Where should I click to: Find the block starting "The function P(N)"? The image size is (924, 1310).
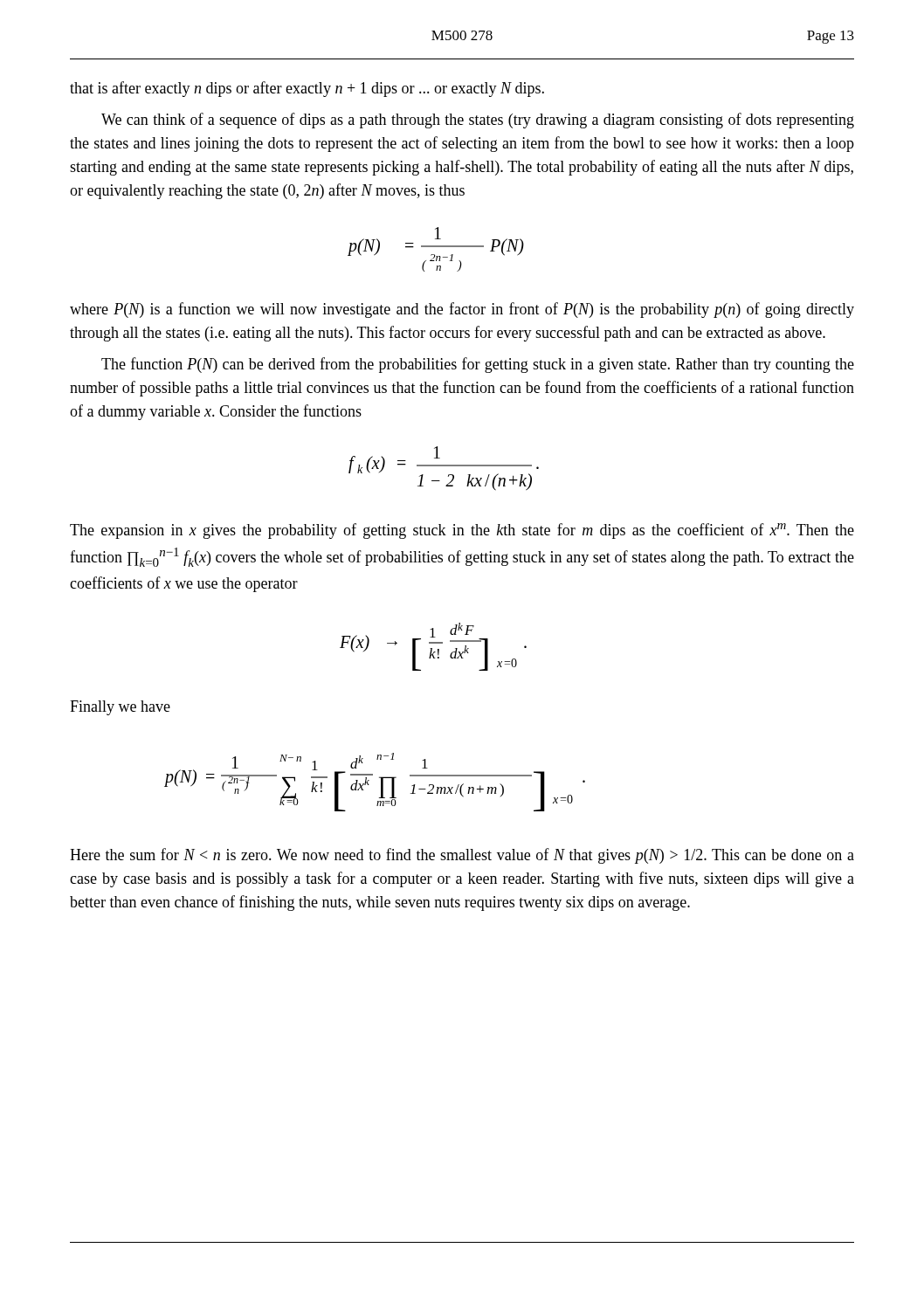(x=462, y=388)
